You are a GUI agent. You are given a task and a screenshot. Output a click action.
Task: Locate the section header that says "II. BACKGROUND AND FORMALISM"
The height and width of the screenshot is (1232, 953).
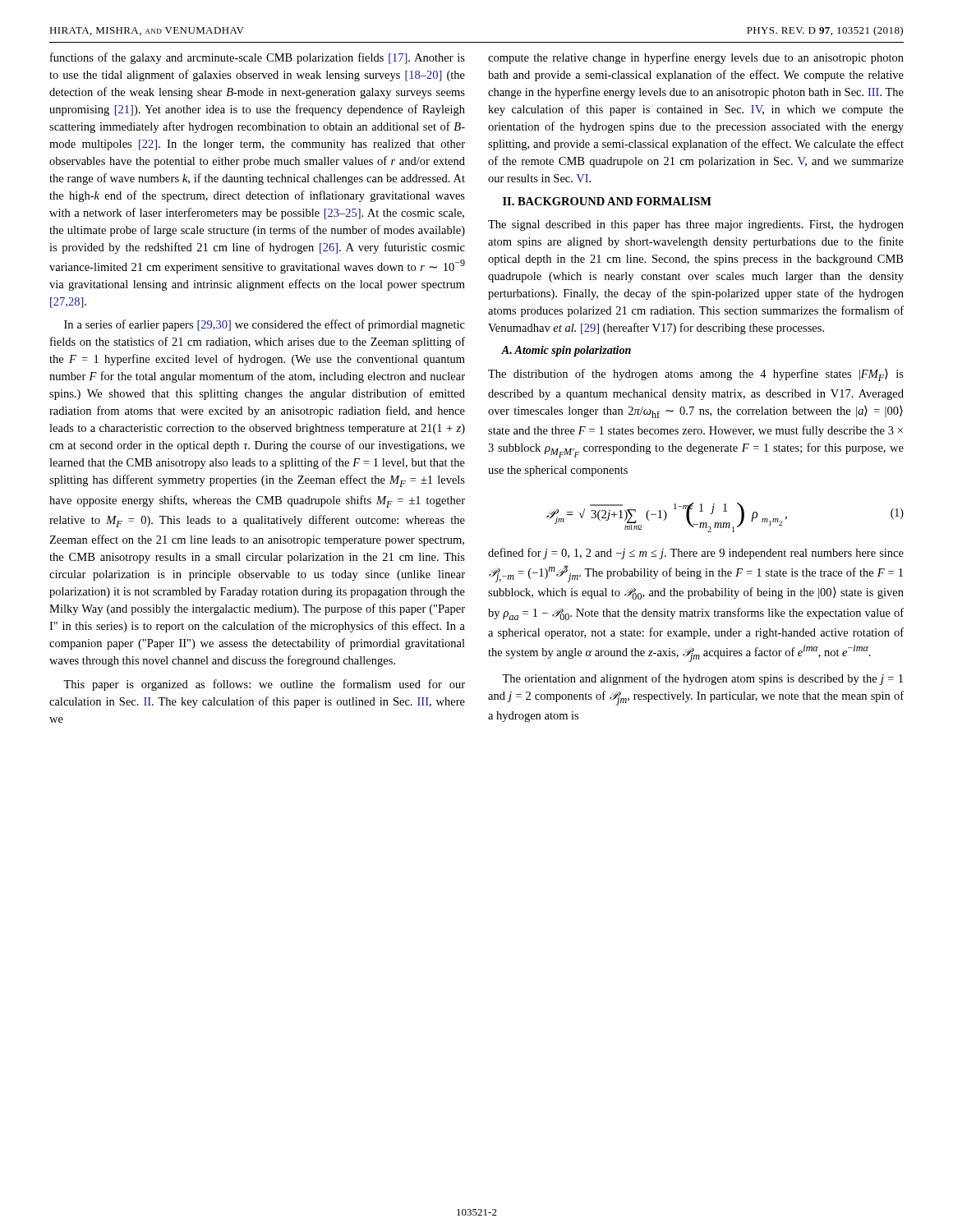point(696,202)
